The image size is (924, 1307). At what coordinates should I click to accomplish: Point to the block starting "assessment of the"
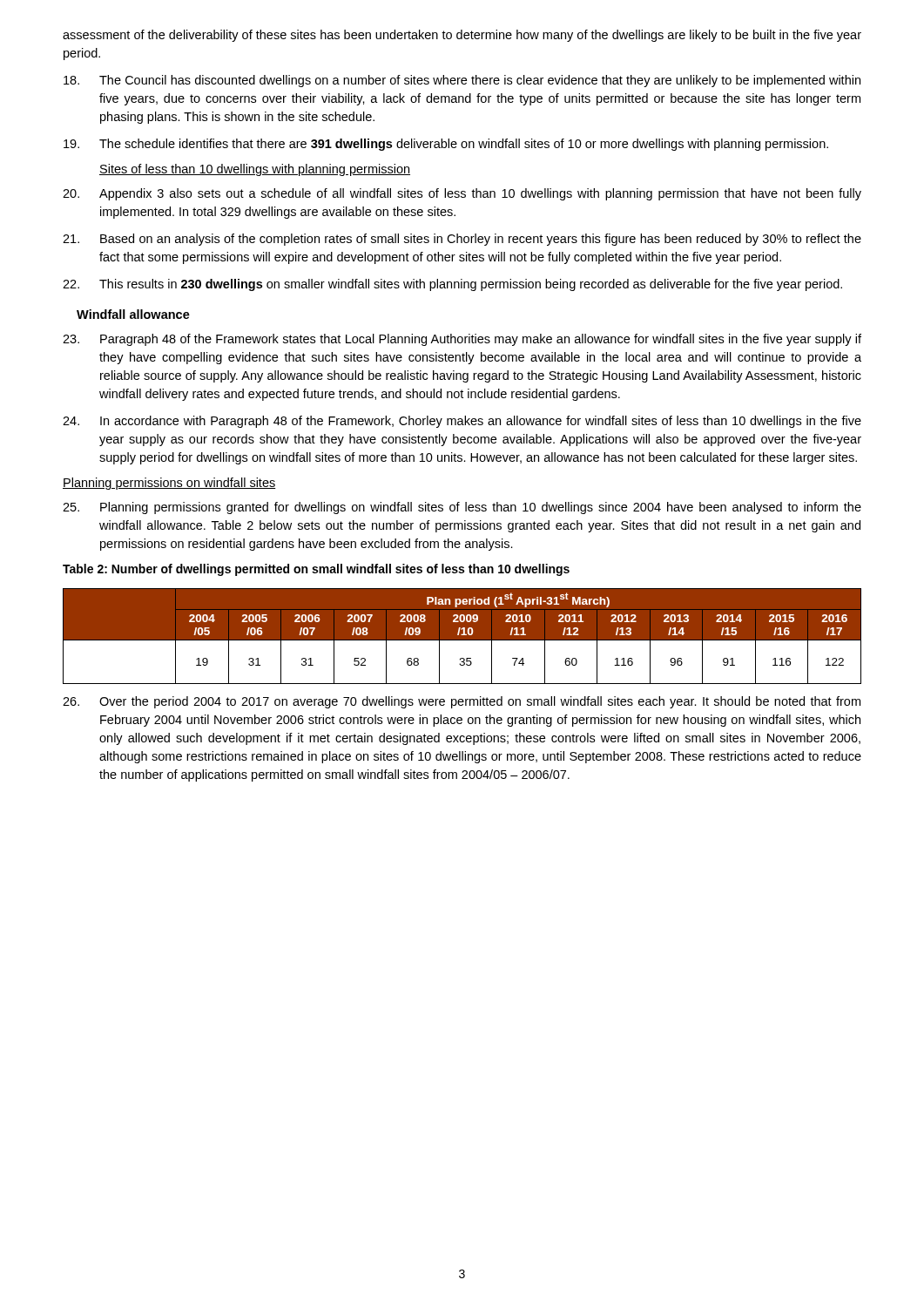pyautogui.click(x=462, y=44)
